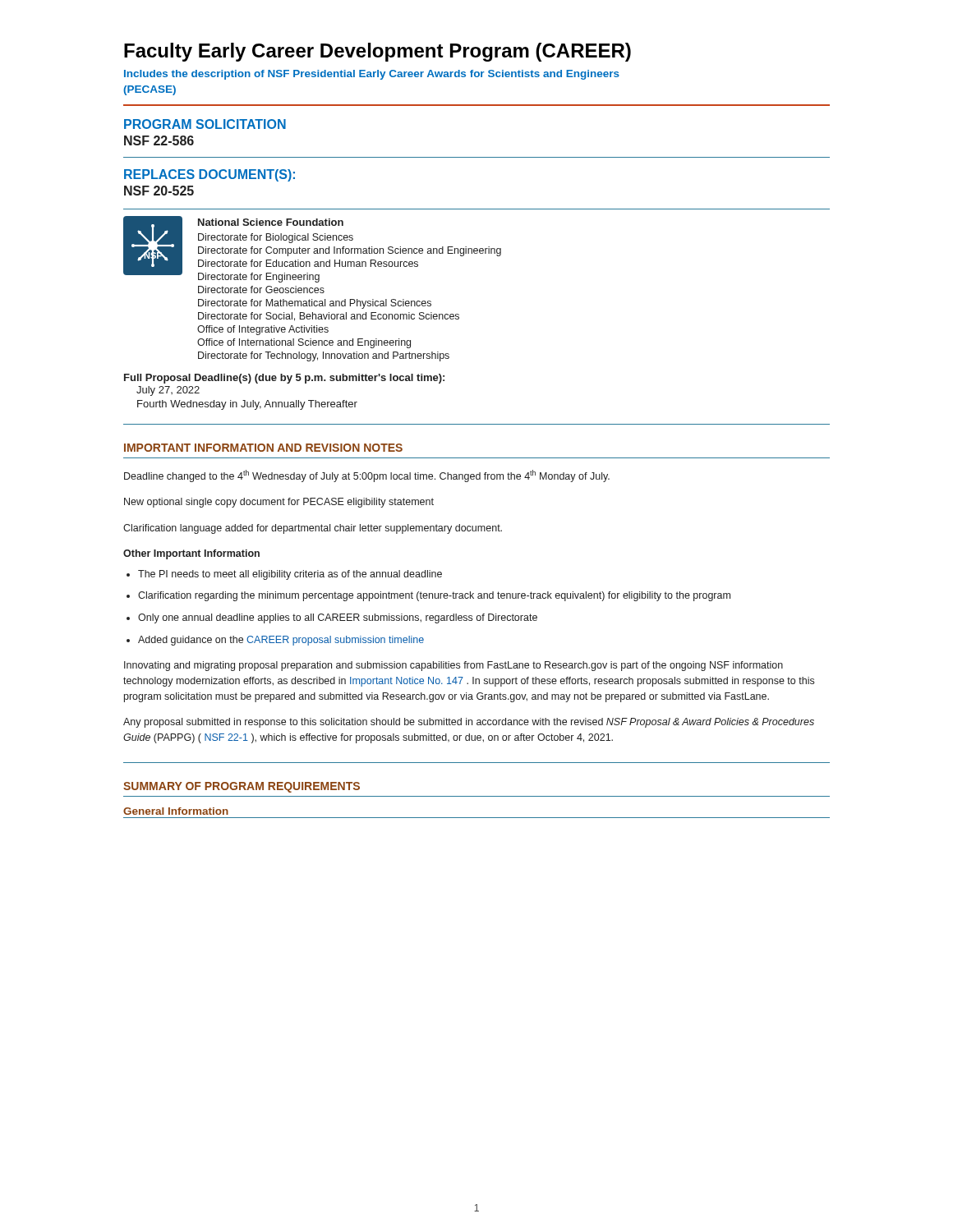Click on the list item containing "The PI needs"
Image resolution: width=953 pixels, height=1232 pixels.
290,575
